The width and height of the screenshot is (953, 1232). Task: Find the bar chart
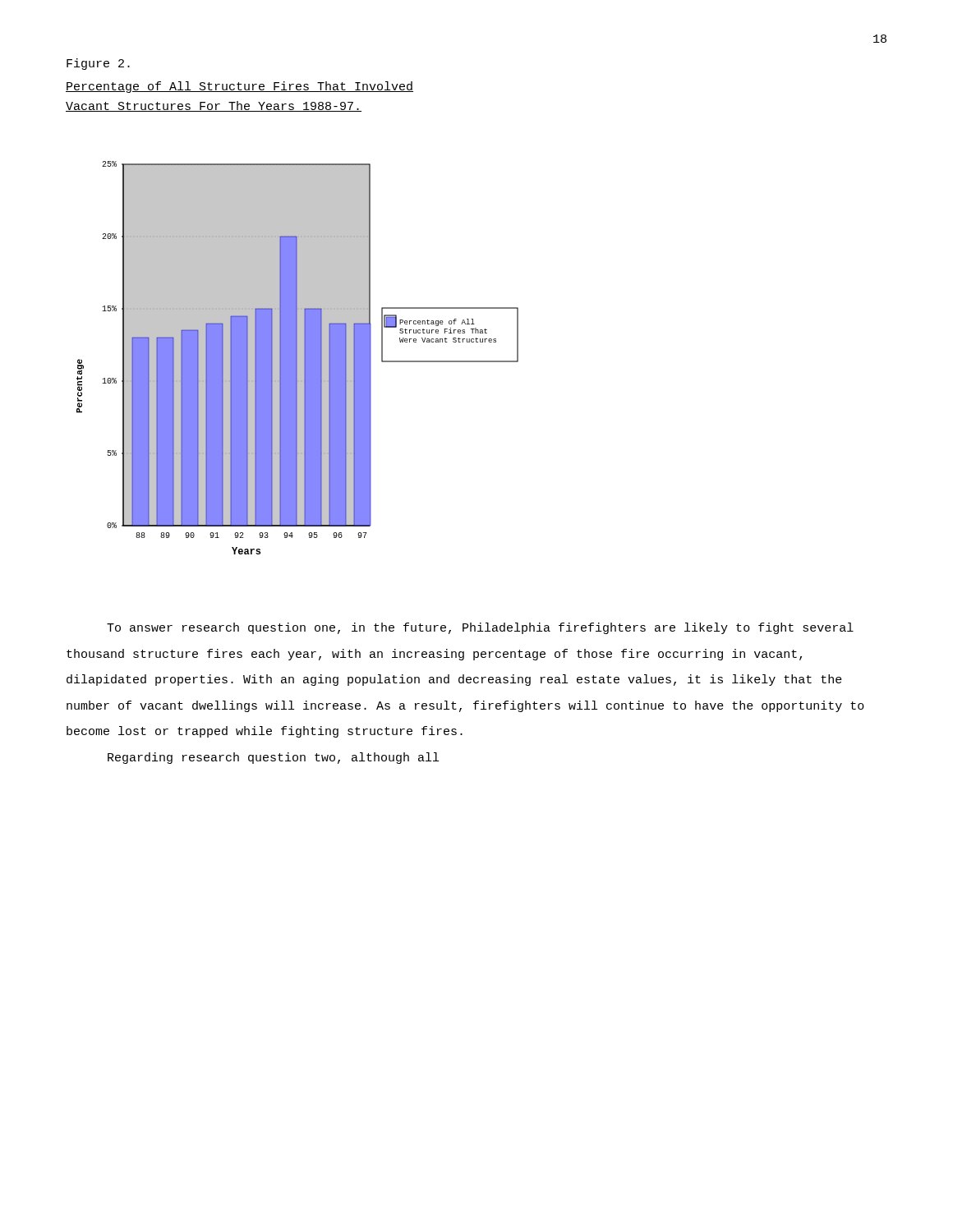(296, 372)
